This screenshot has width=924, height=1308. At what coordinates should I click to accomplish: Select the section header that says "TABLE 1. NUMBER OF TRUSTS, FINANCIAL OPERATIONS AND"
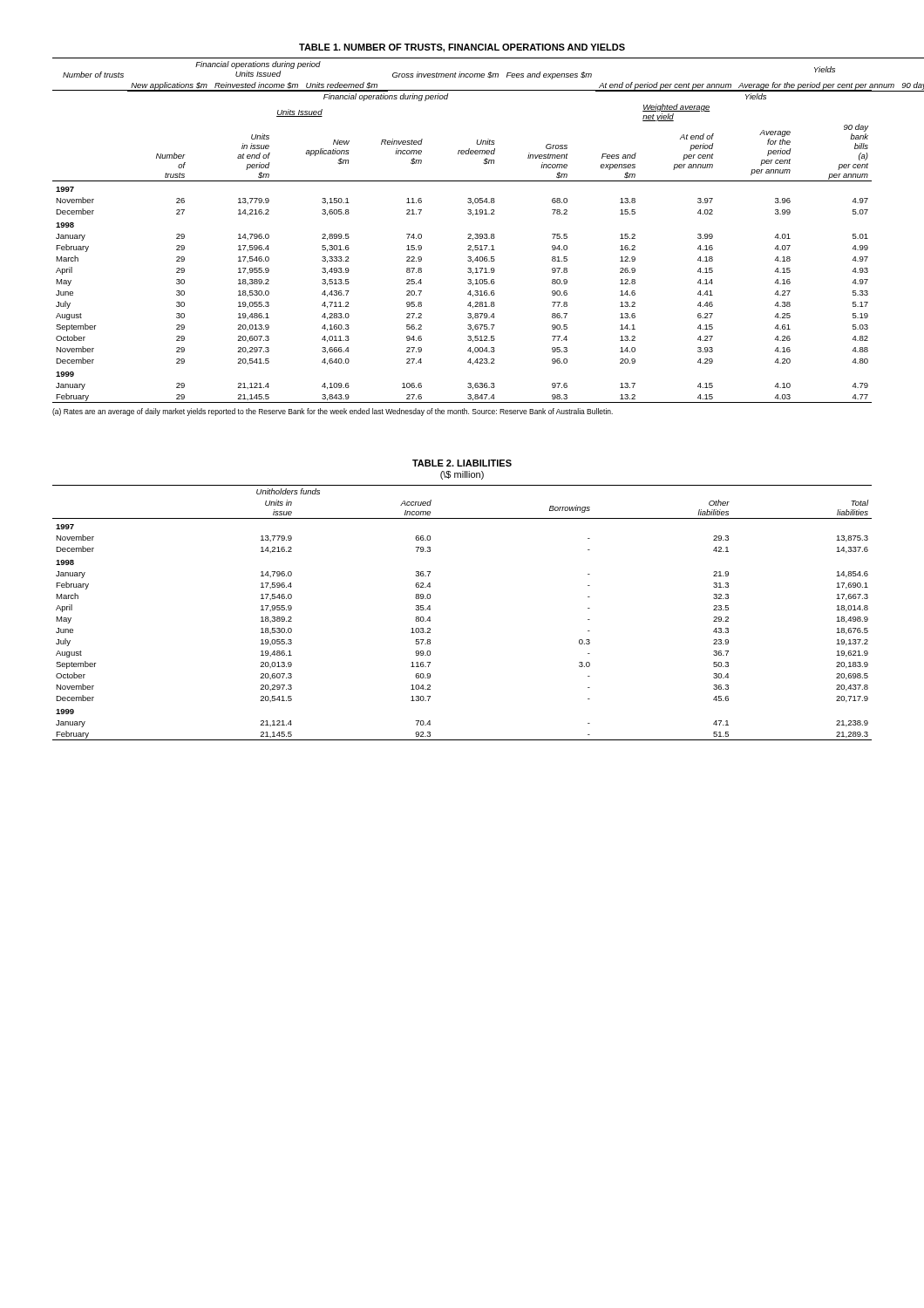pos(462,47)
